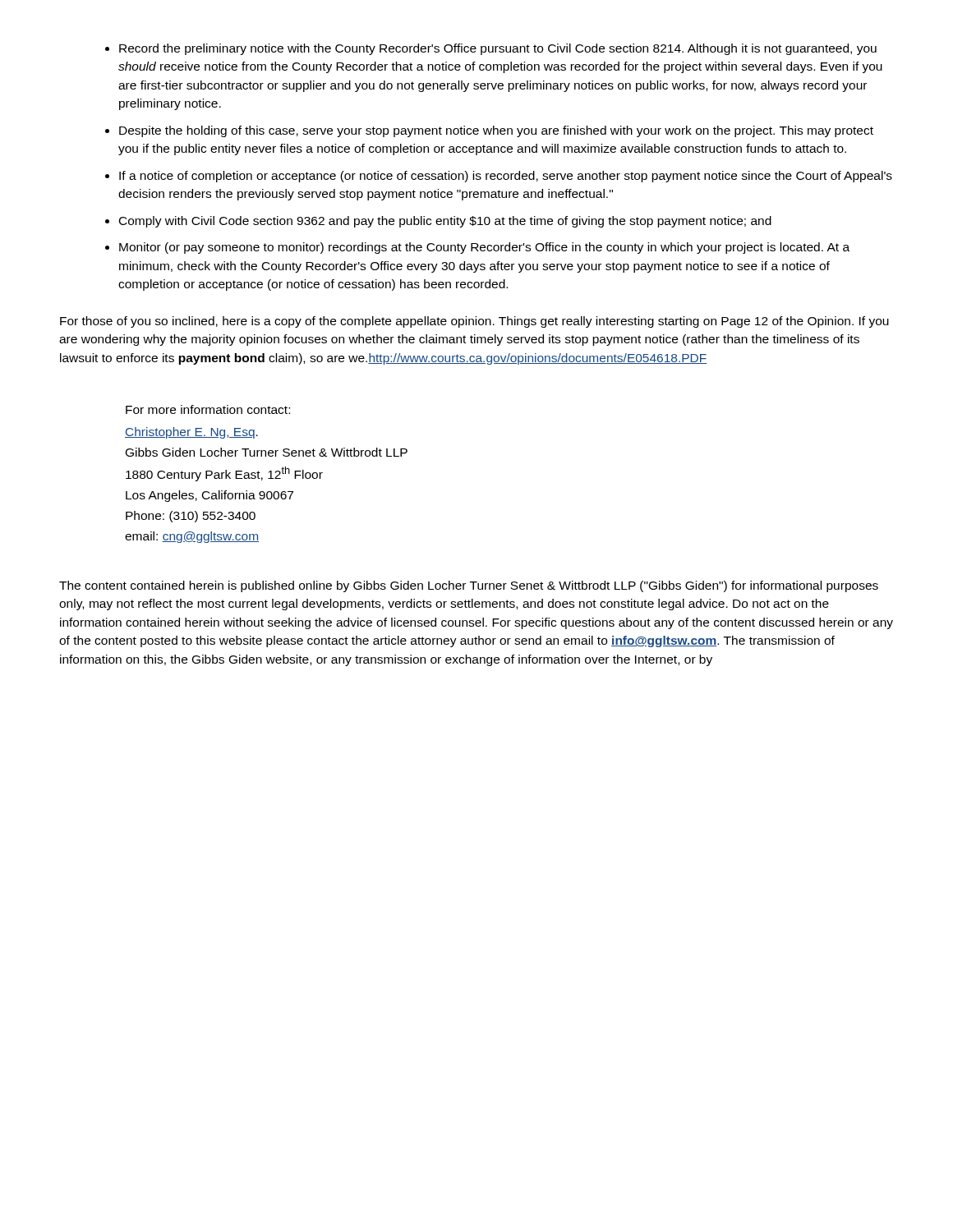Point to the block beginning "Record the preliminary"
This screenshot has width=953, height=1232.
[x=501, y=76]
